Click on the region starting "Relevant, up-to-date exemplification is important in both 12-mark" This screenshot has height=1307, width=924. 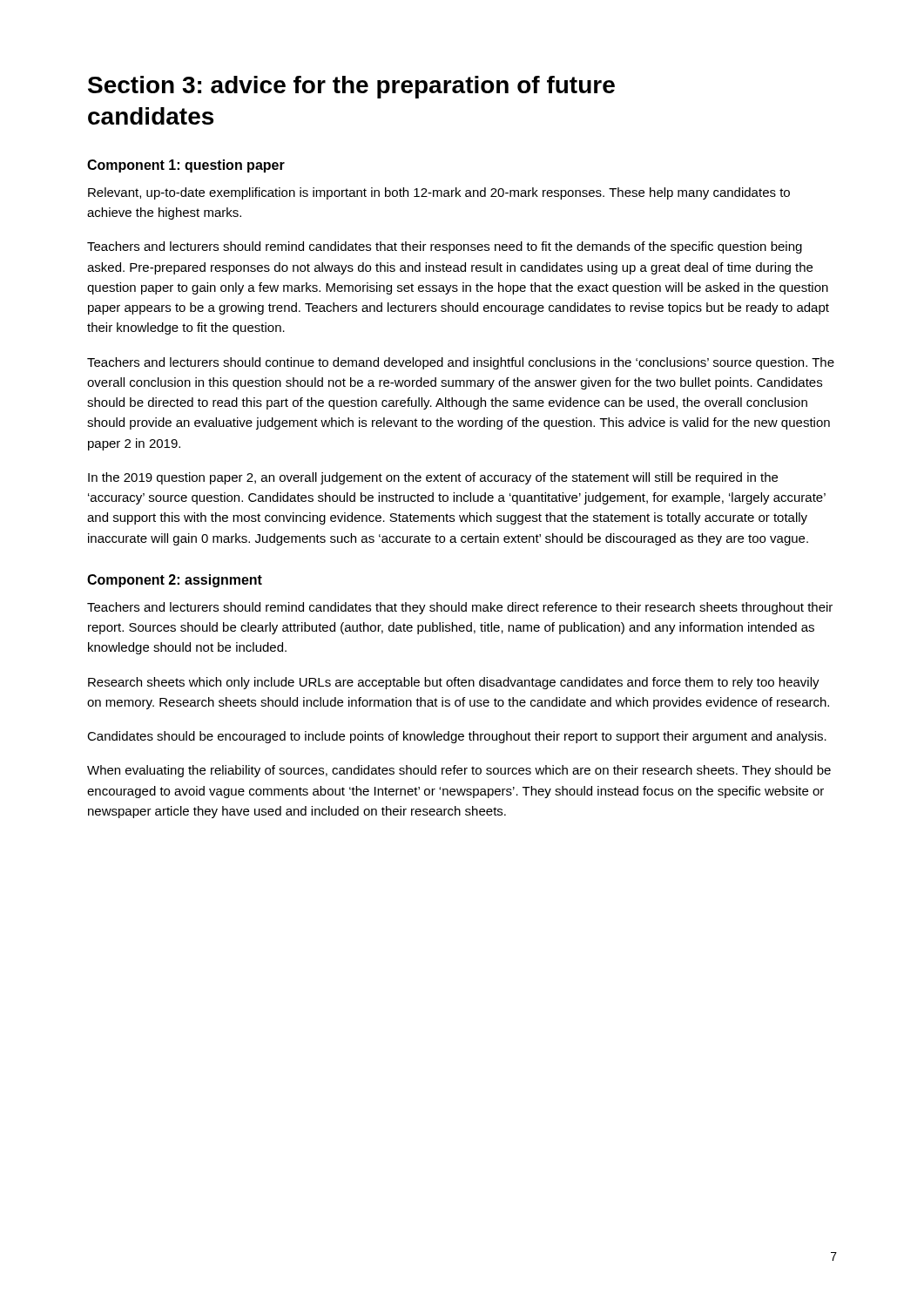click(x=439, y=202)
